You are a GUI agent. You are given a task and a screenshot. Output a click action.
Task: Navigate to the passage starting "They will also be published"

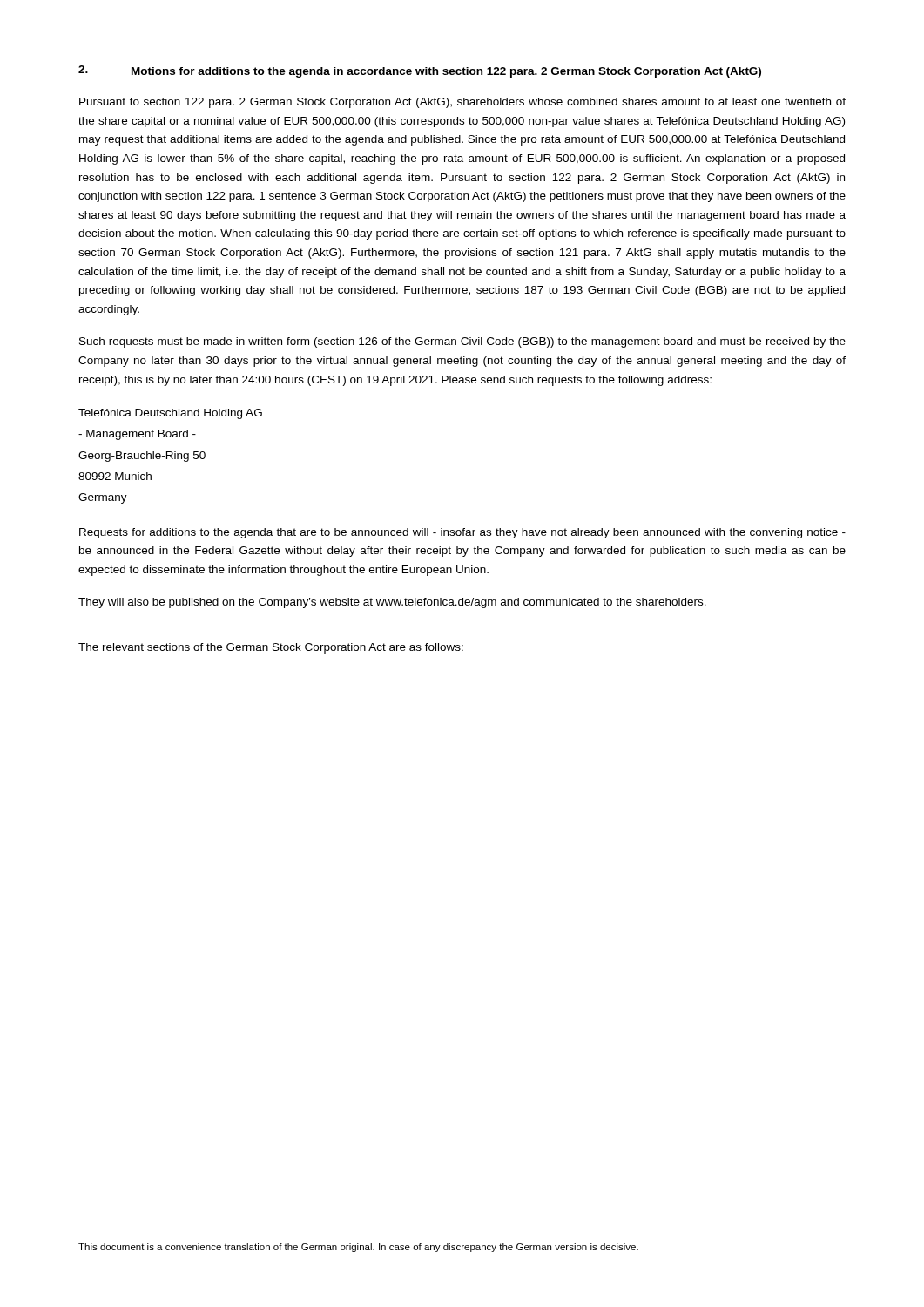tap(393, 602)
